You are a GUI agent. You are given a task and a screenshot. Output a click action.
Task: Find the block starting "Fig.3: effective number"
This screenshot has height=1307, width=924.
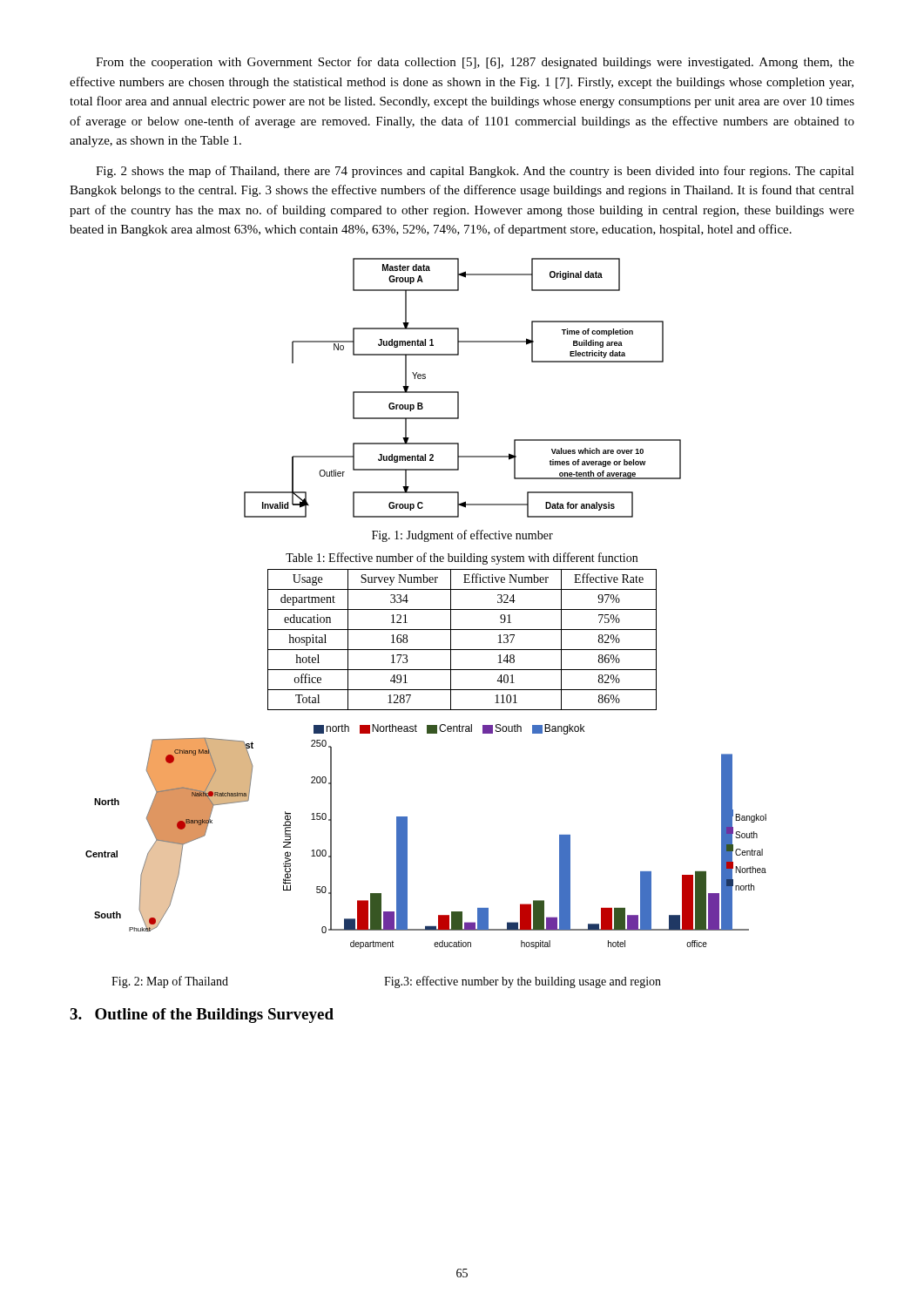(x=523, y=981)
